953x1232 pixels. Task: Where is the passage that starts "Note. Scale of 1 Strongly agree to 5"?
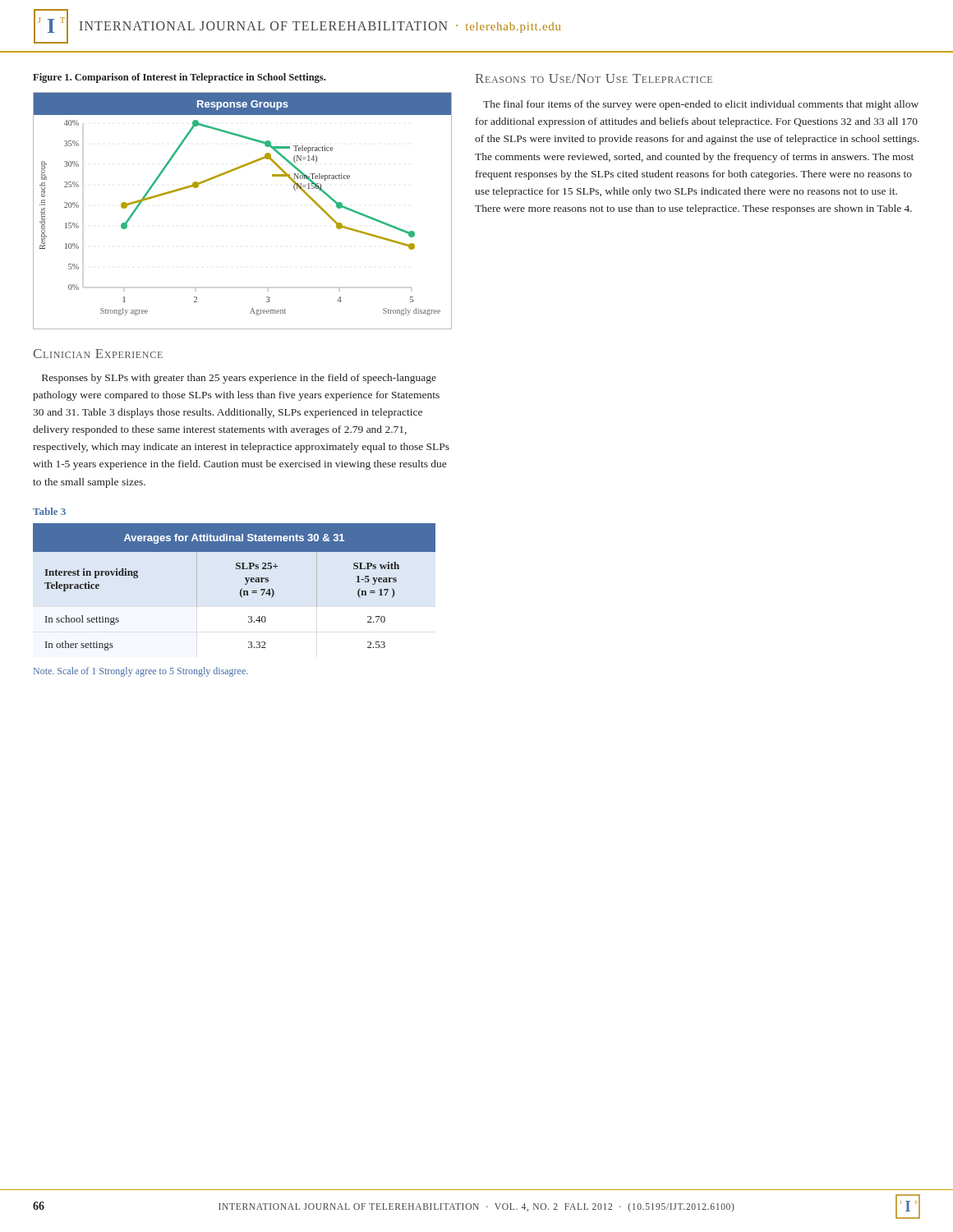141,671
